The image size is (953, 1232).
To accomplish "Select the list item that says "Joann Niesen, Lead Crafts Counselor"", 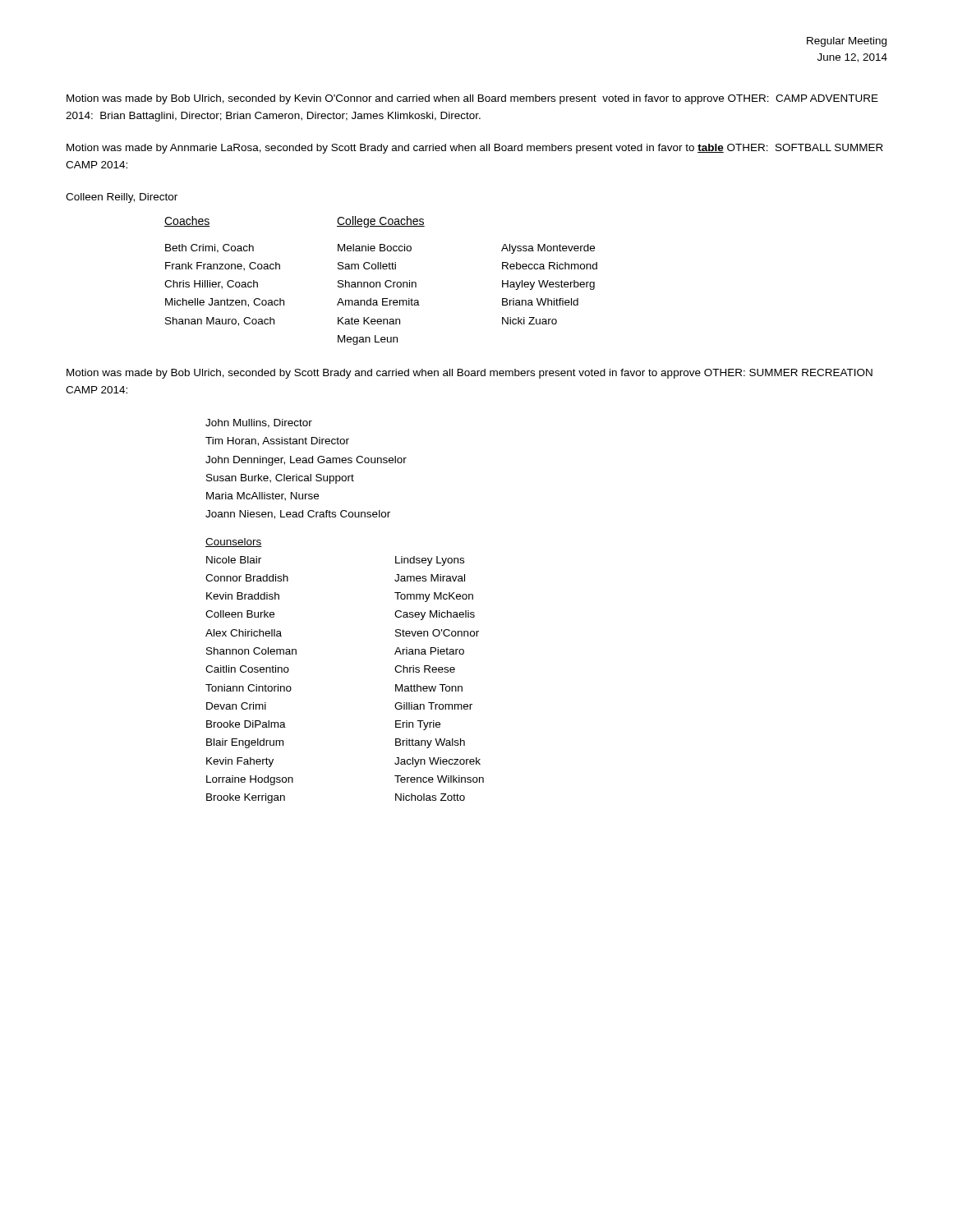I will tap(298, 514).
